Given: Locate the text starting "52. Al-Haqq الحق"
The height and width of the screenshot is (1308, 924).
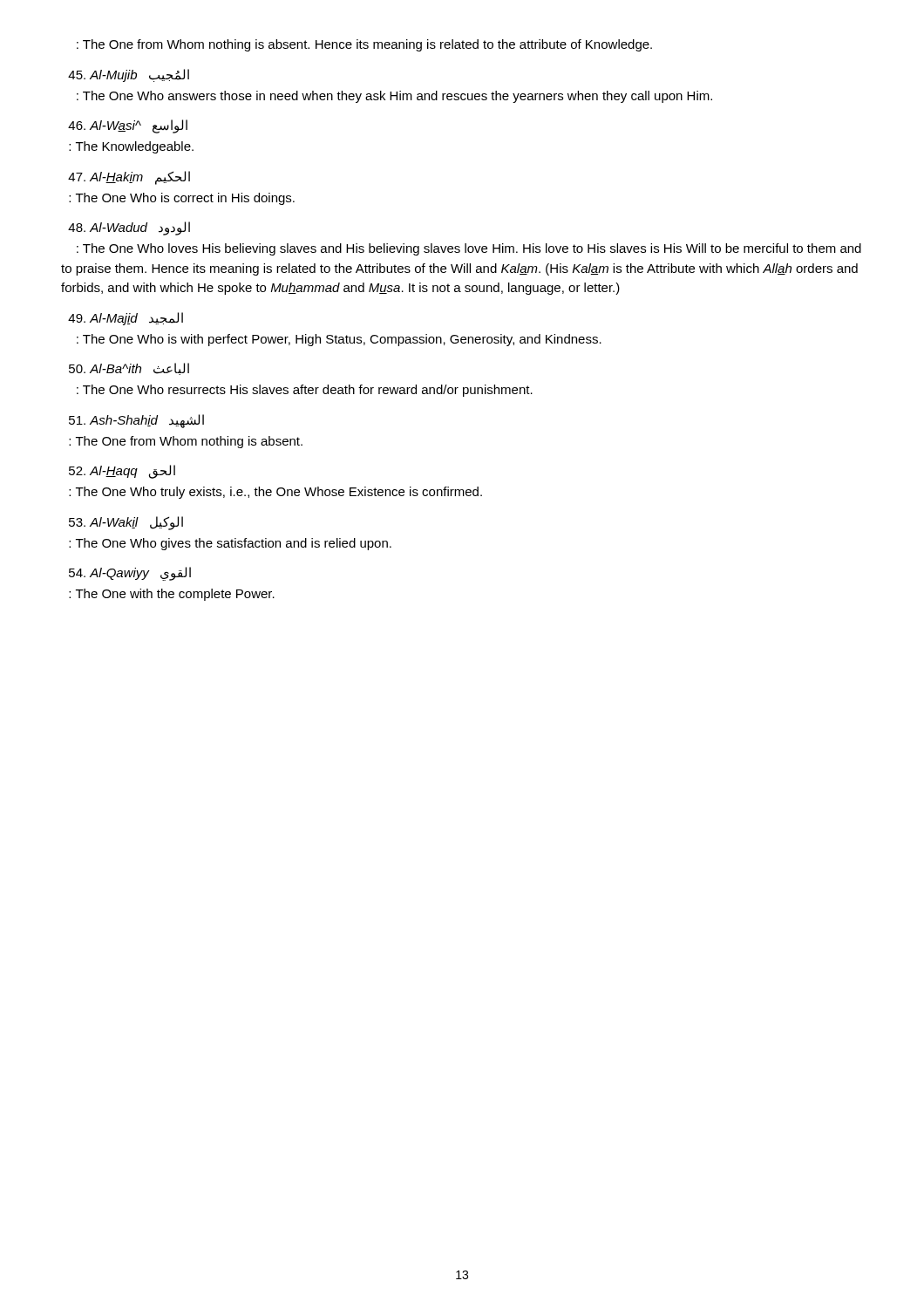Looking at the screenshot, I should click(119, 470).
